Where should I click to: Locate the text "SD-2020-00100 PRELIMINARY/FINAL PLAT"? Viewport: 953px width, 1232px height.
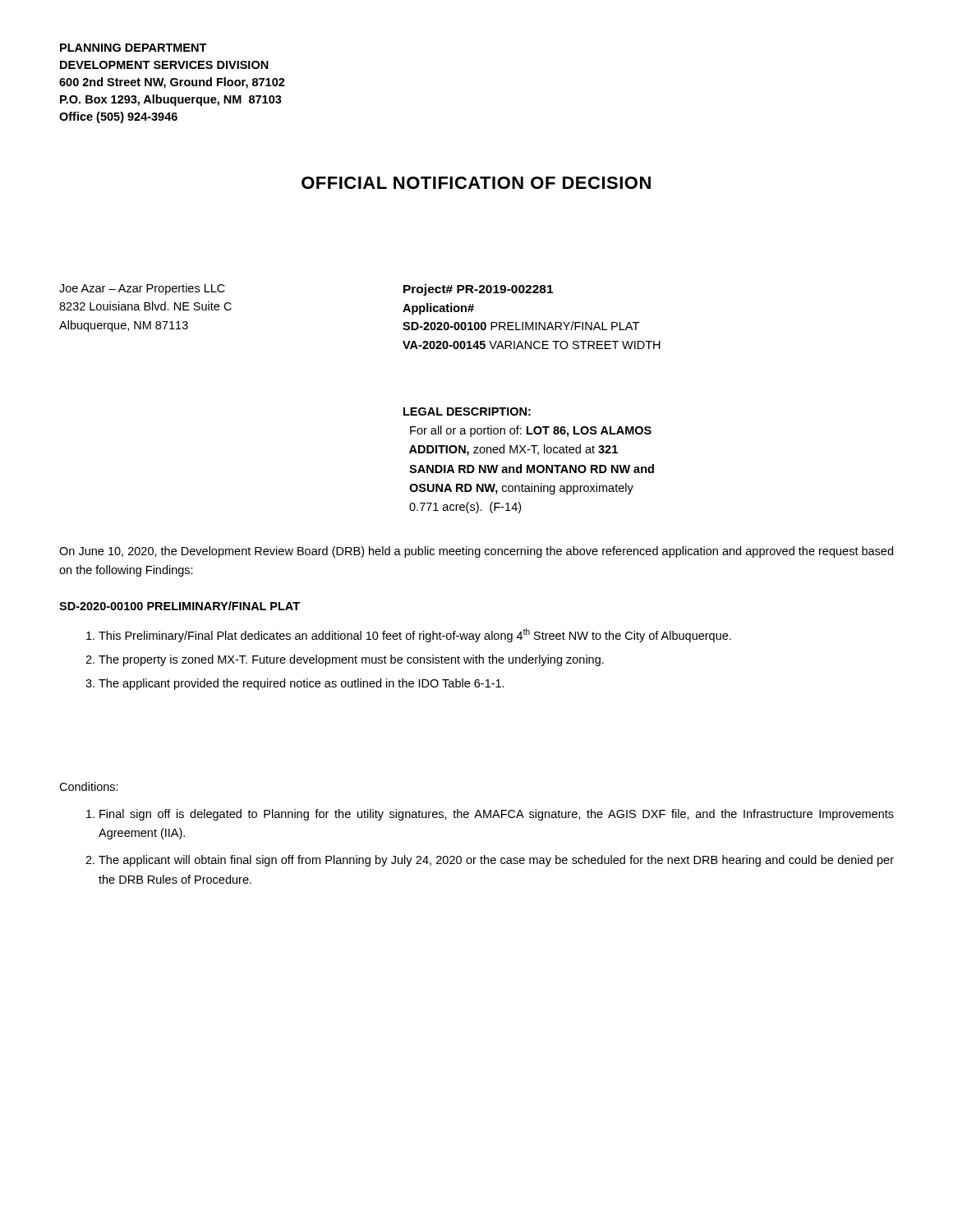(180, 606)
